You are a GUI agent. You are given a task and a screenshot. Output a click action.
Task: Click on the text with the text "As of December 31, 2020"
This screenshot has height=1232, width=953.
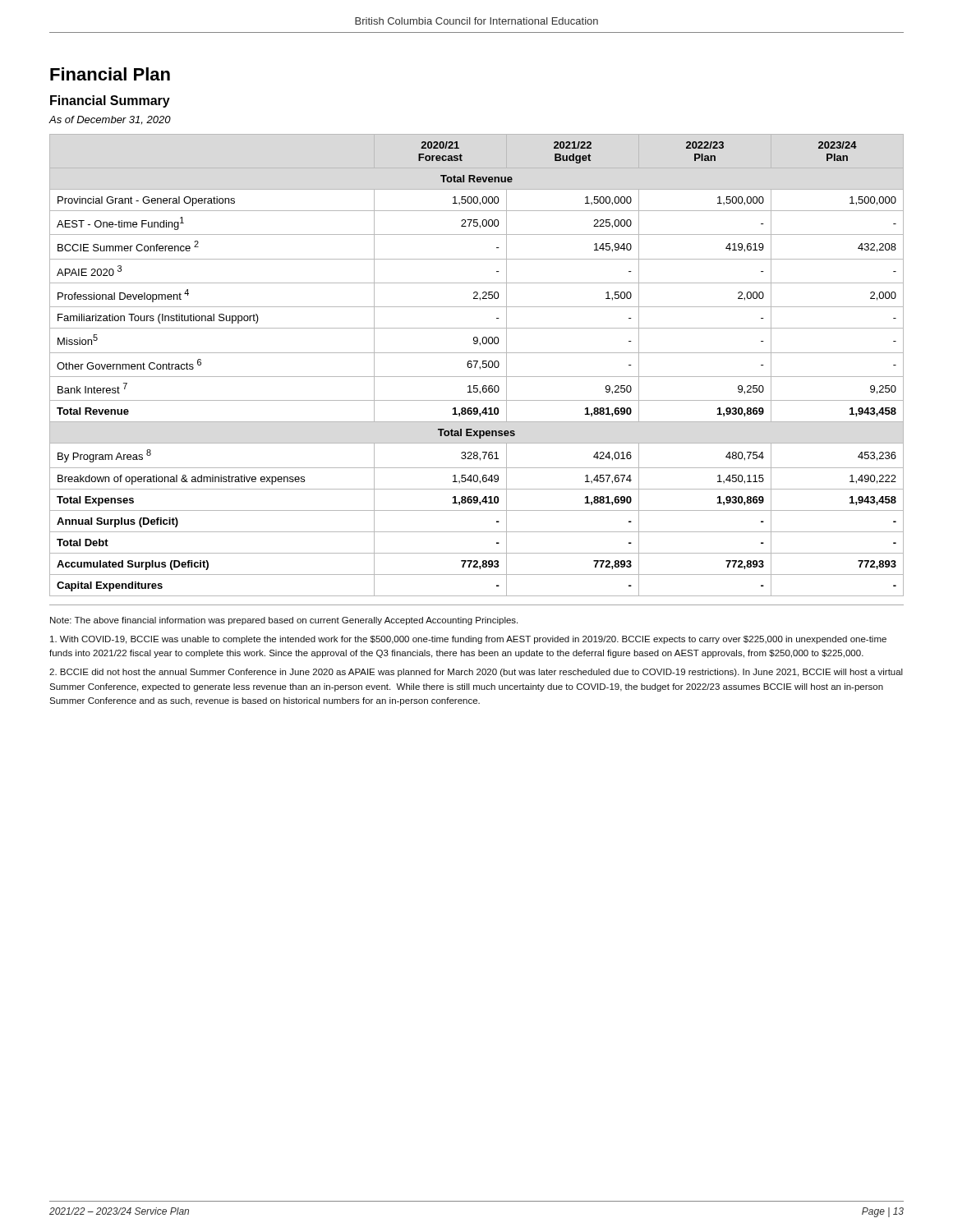(x=110, y=120)
